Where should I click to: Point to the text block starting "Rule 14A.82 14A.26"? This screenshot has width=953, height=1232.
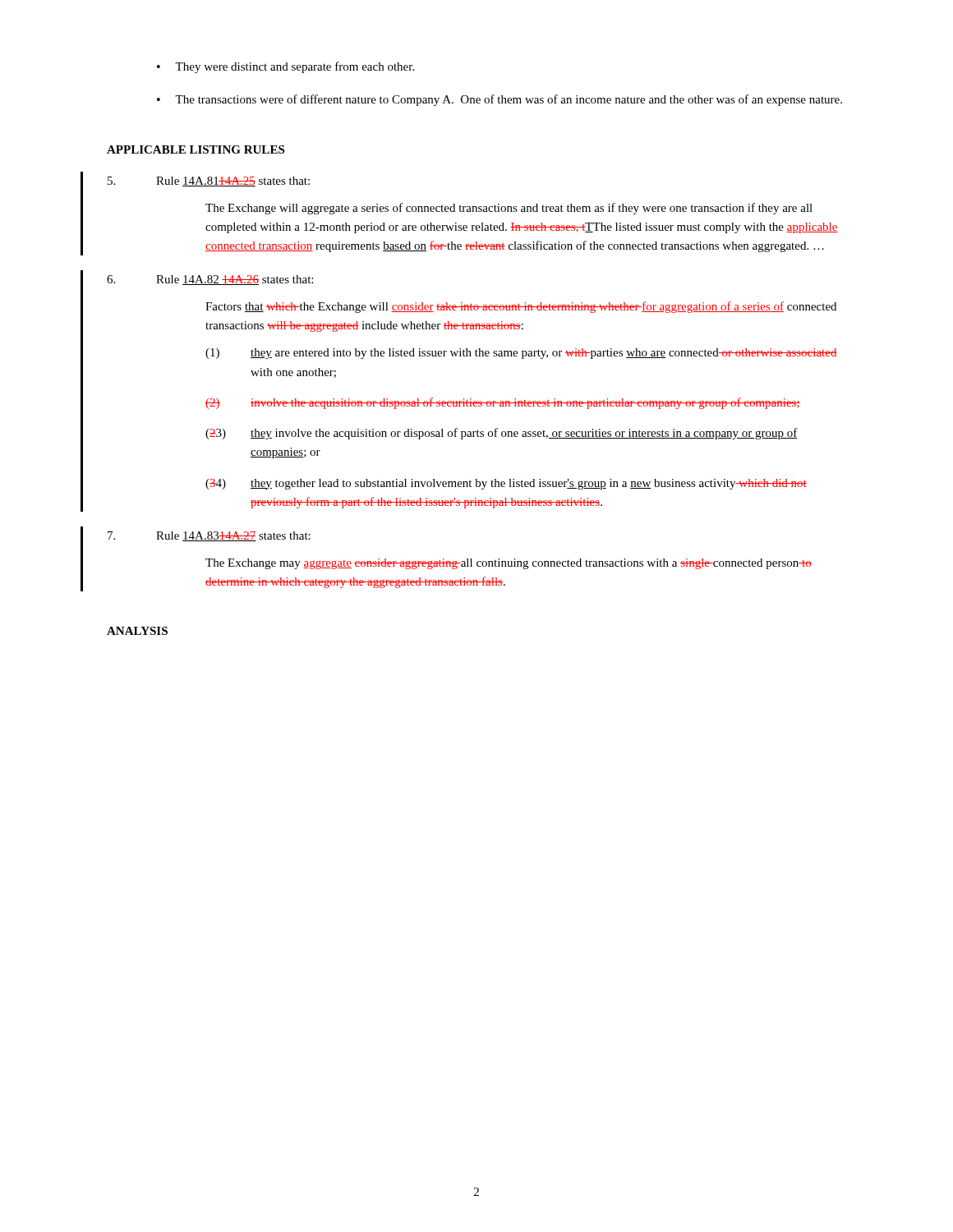(211, 280)
